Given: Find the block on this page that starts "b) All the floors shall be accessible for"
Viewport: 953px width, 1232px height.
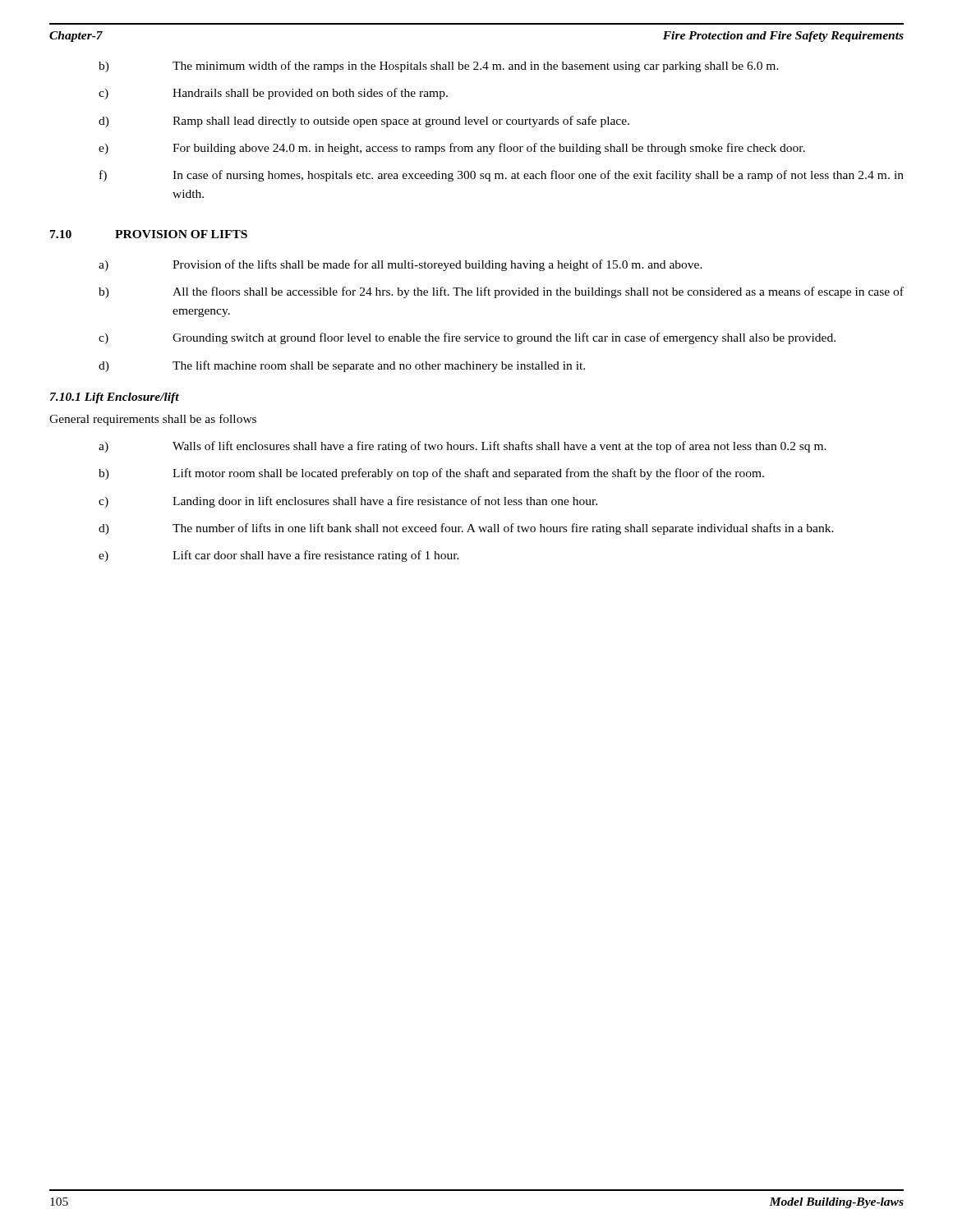Looking at the screenshot, I should click(x=476, y=301).
